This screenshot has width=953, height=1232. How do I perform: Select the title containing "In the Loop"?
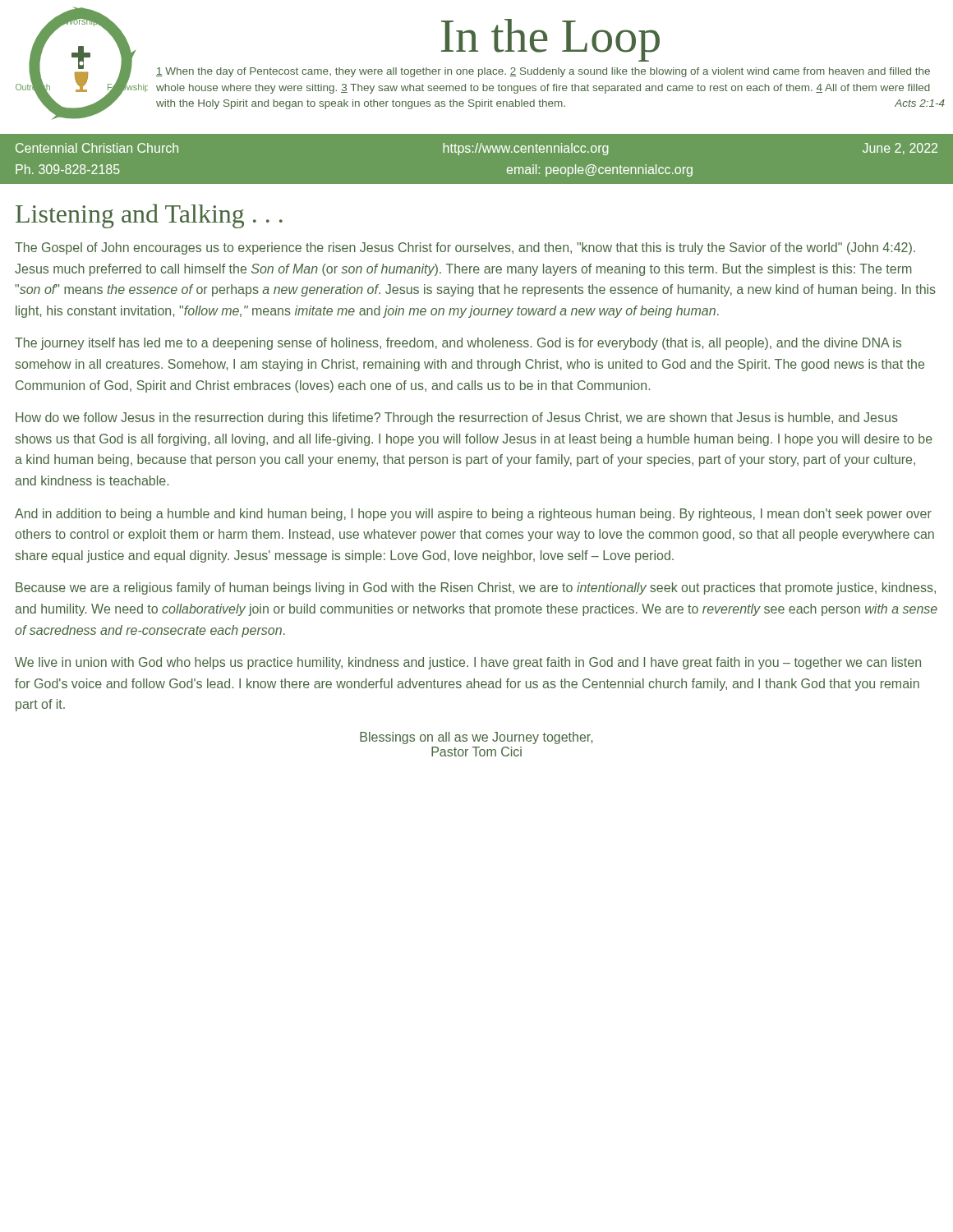pyautogui.click(x=550, y=36)
